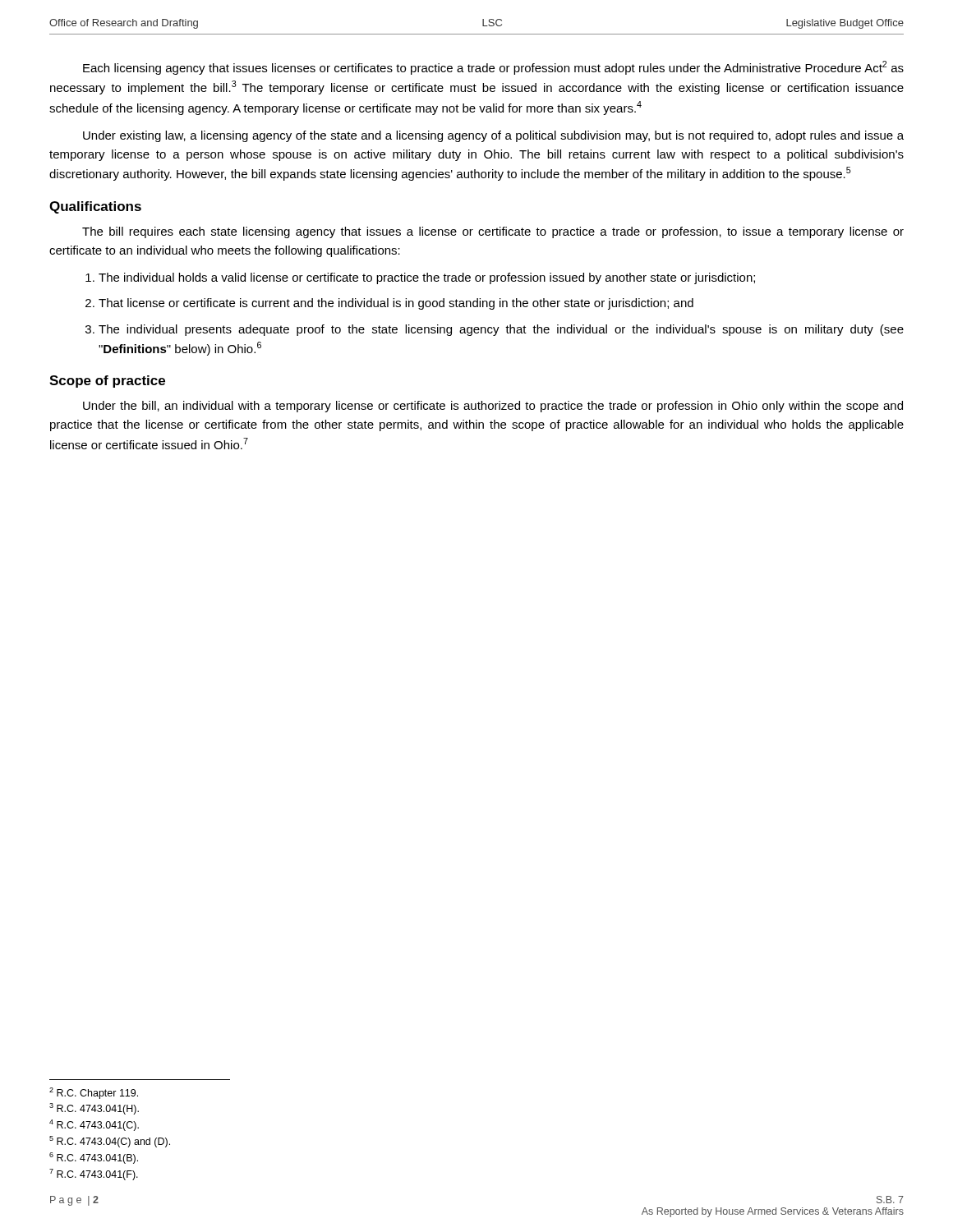
Task: Locate the text block that reads "Each licensing agency"
Action: click(x=476, y=87)
